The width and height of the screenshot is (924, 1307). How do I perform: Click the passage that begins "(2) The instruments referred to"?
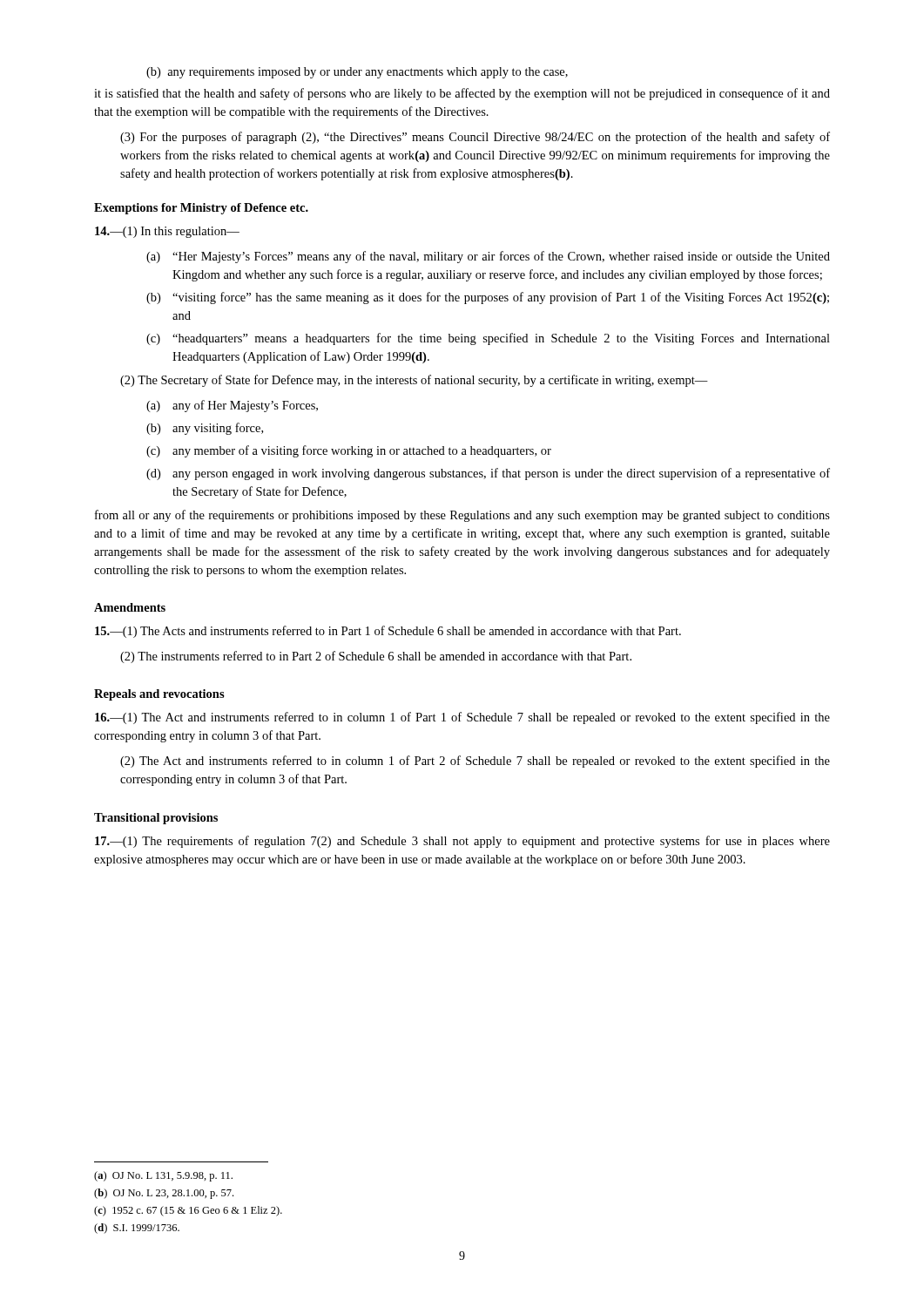point(376,656)
